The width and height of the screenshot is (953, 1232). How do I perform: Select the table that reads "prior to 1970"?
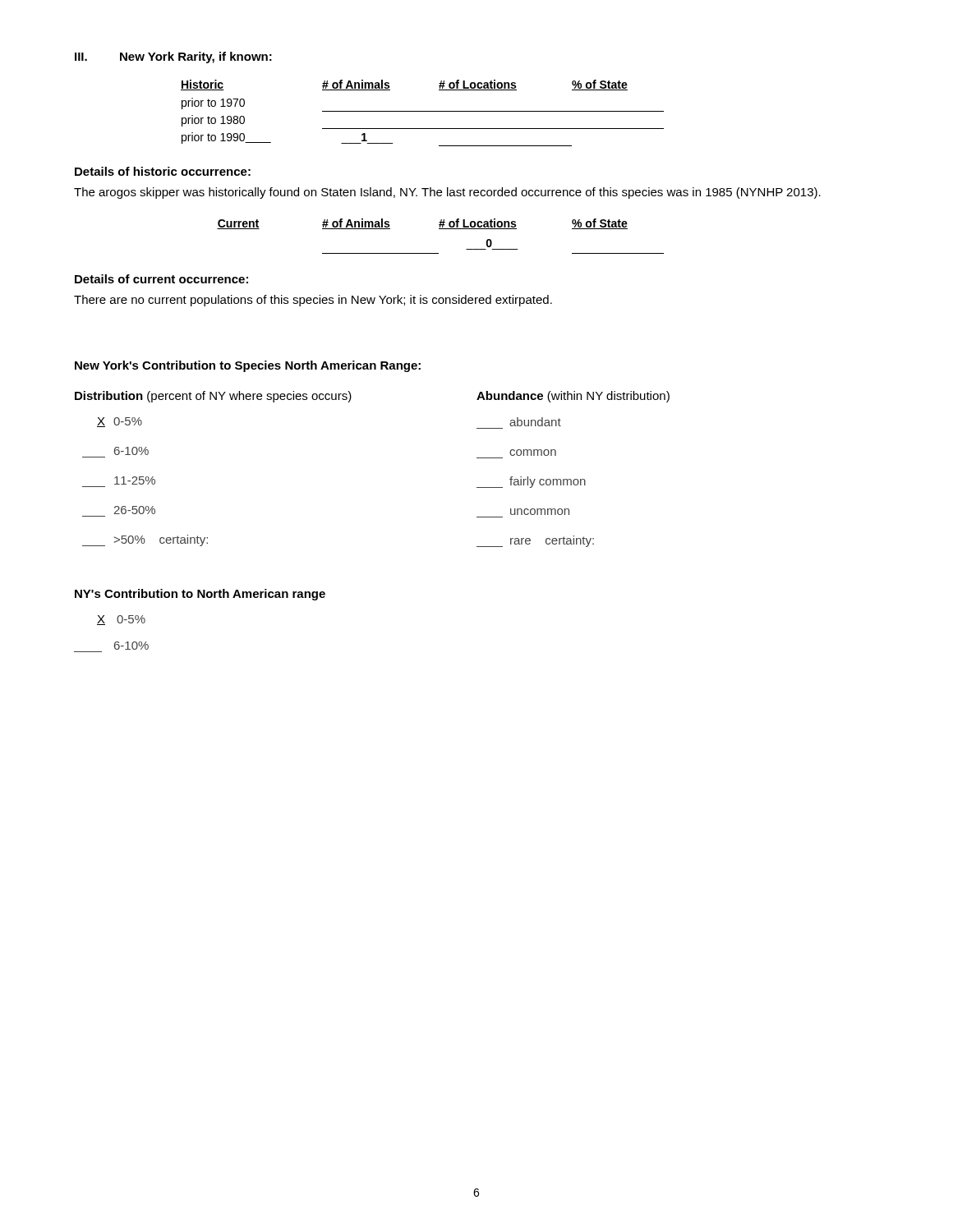530,112
